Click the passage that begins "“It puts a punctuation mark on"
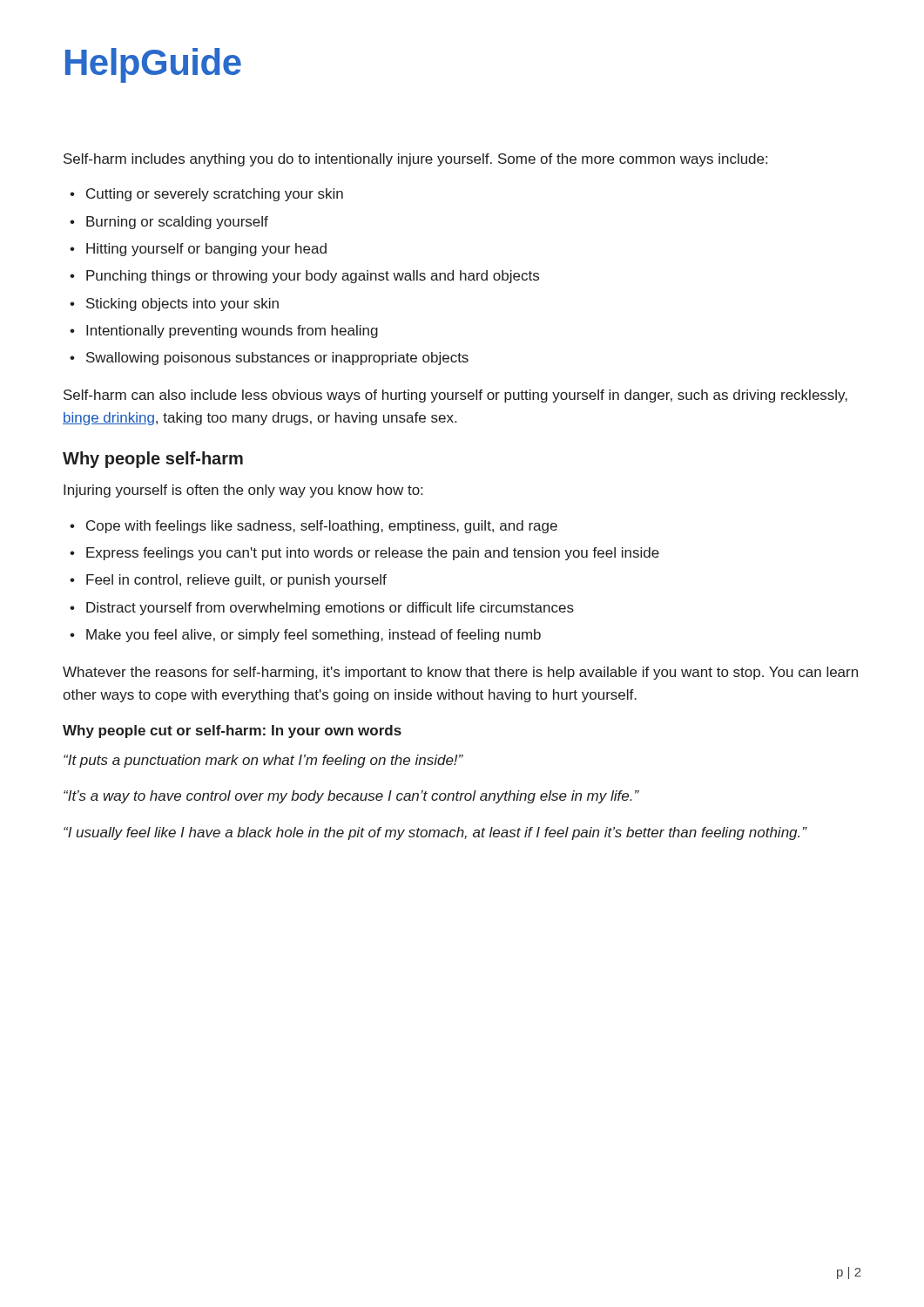Screen dimensions: 1307x924 [263, 760]
